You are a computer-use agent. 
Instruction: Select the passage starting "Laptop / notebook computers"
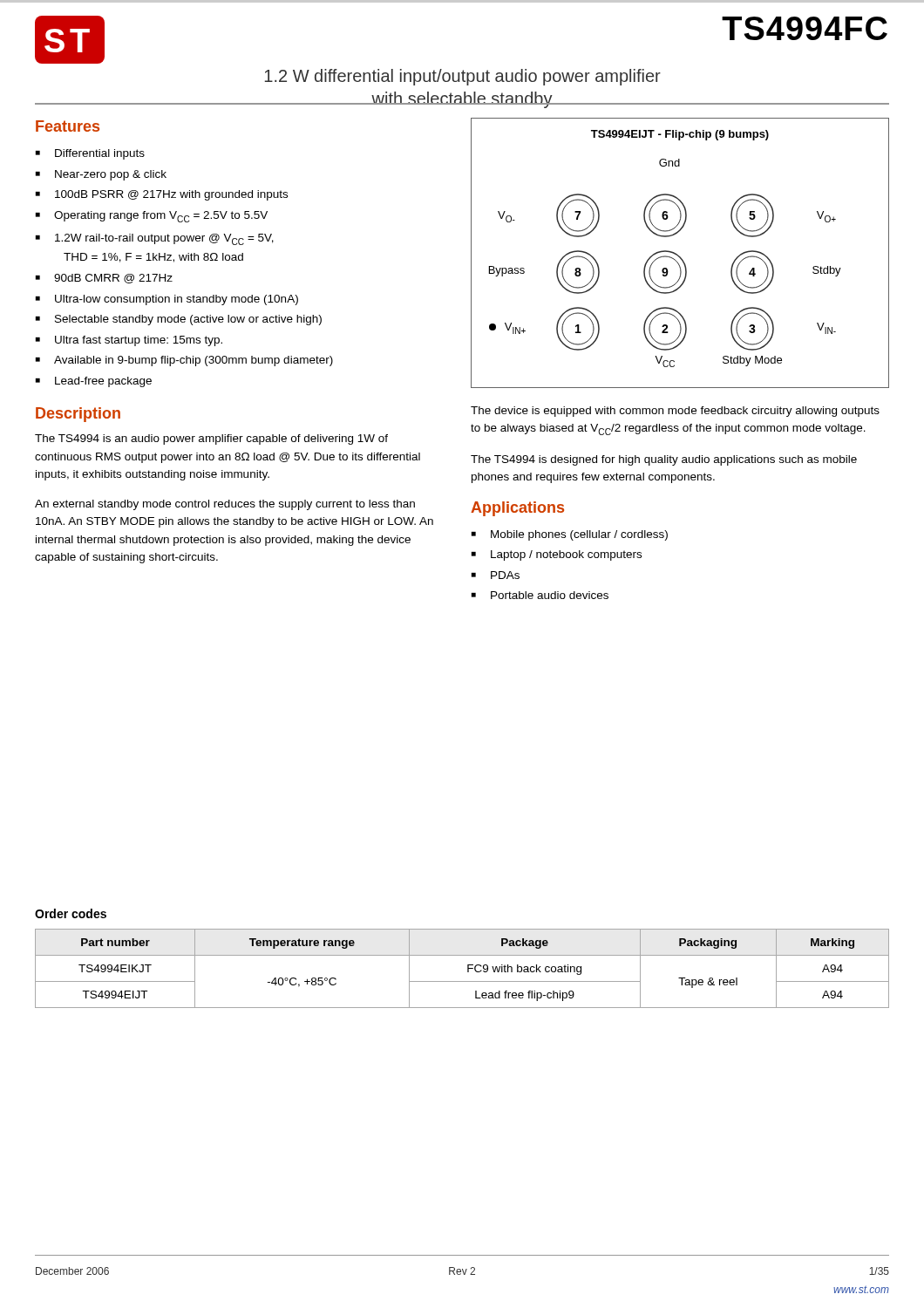coord(566,554)
